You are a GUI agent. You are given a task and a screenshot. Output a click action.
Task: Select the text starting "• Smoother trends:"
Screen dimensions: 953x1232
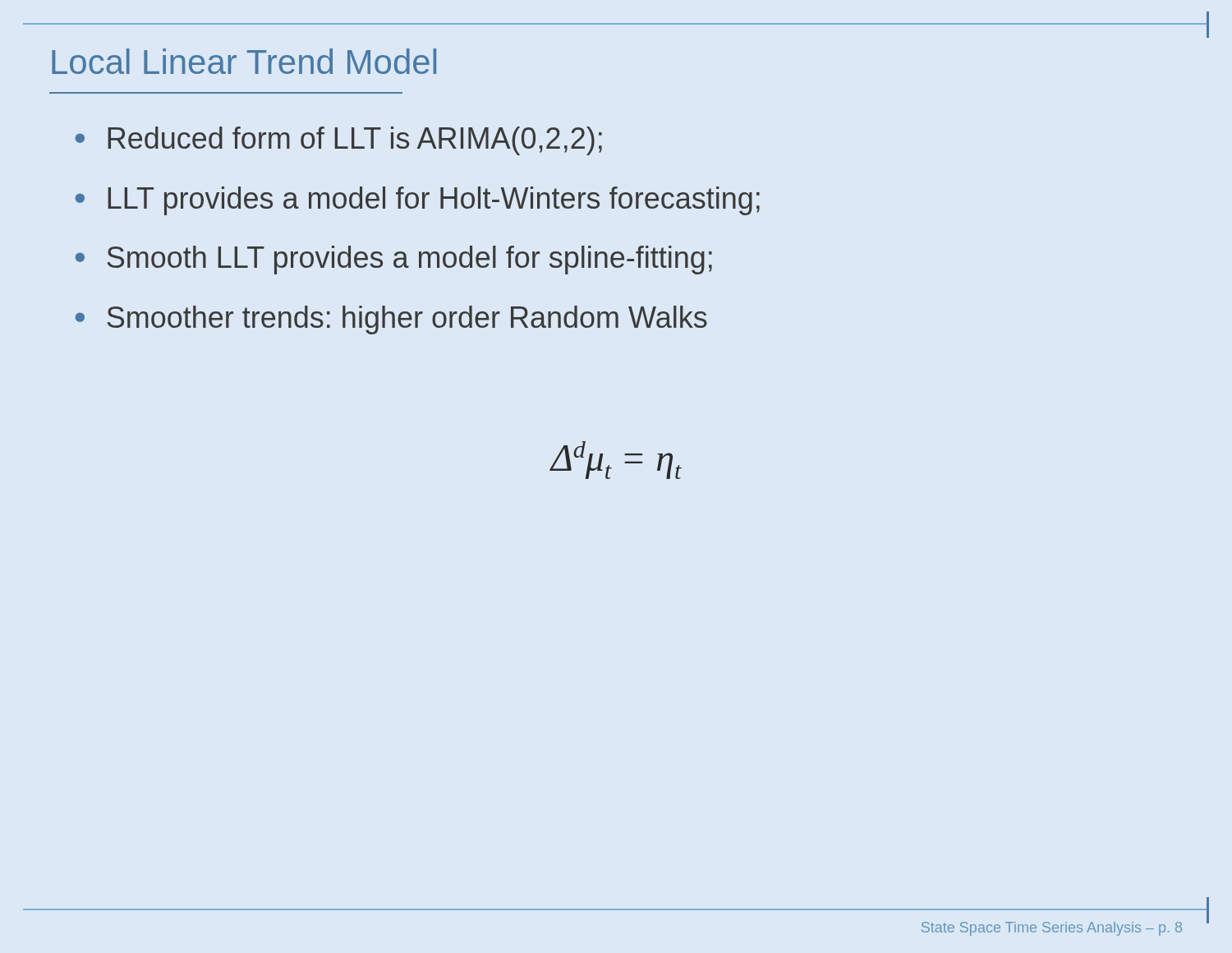coord(391,318)
